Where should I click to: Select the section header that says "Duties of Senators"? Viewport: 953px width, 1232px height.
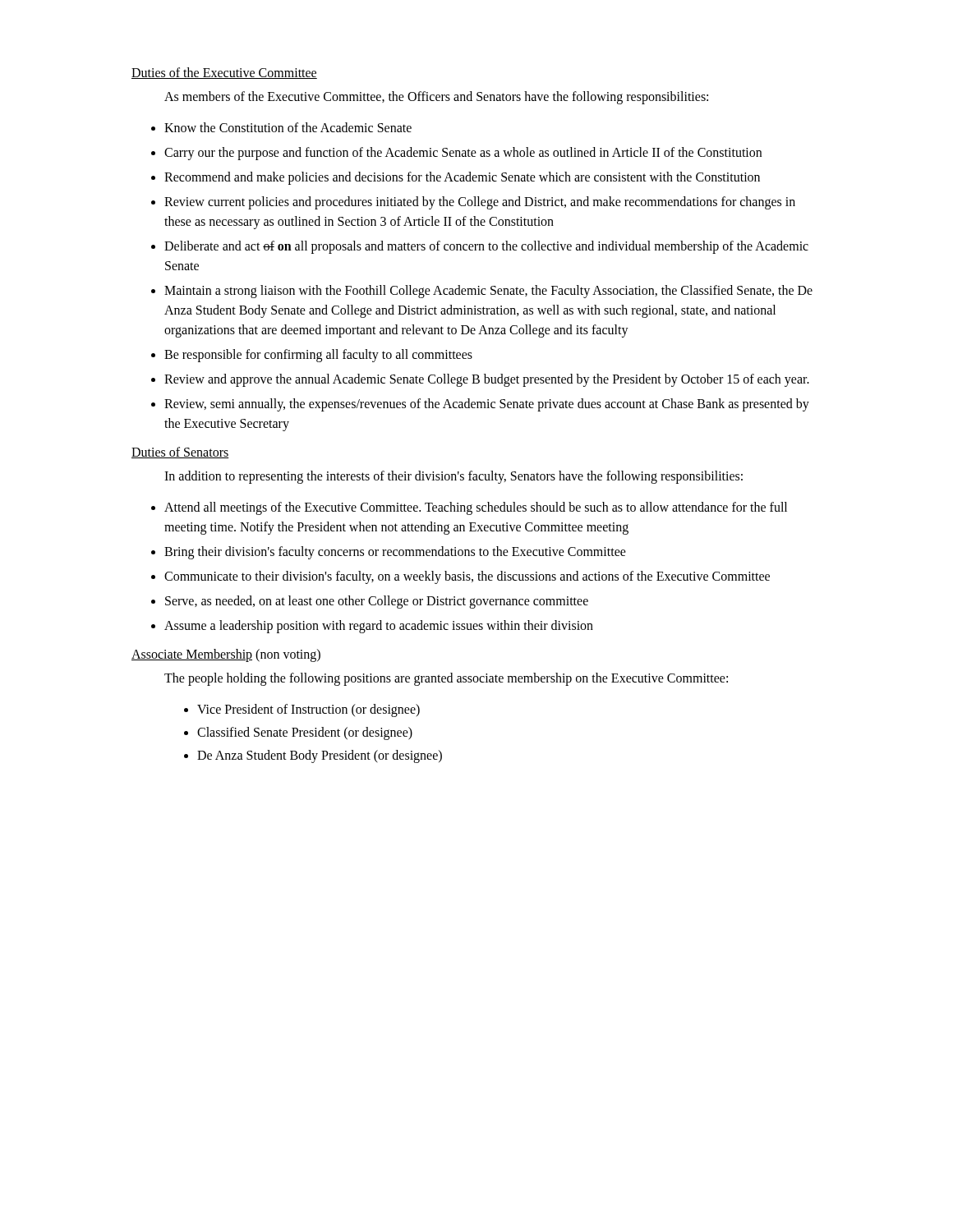180,452
